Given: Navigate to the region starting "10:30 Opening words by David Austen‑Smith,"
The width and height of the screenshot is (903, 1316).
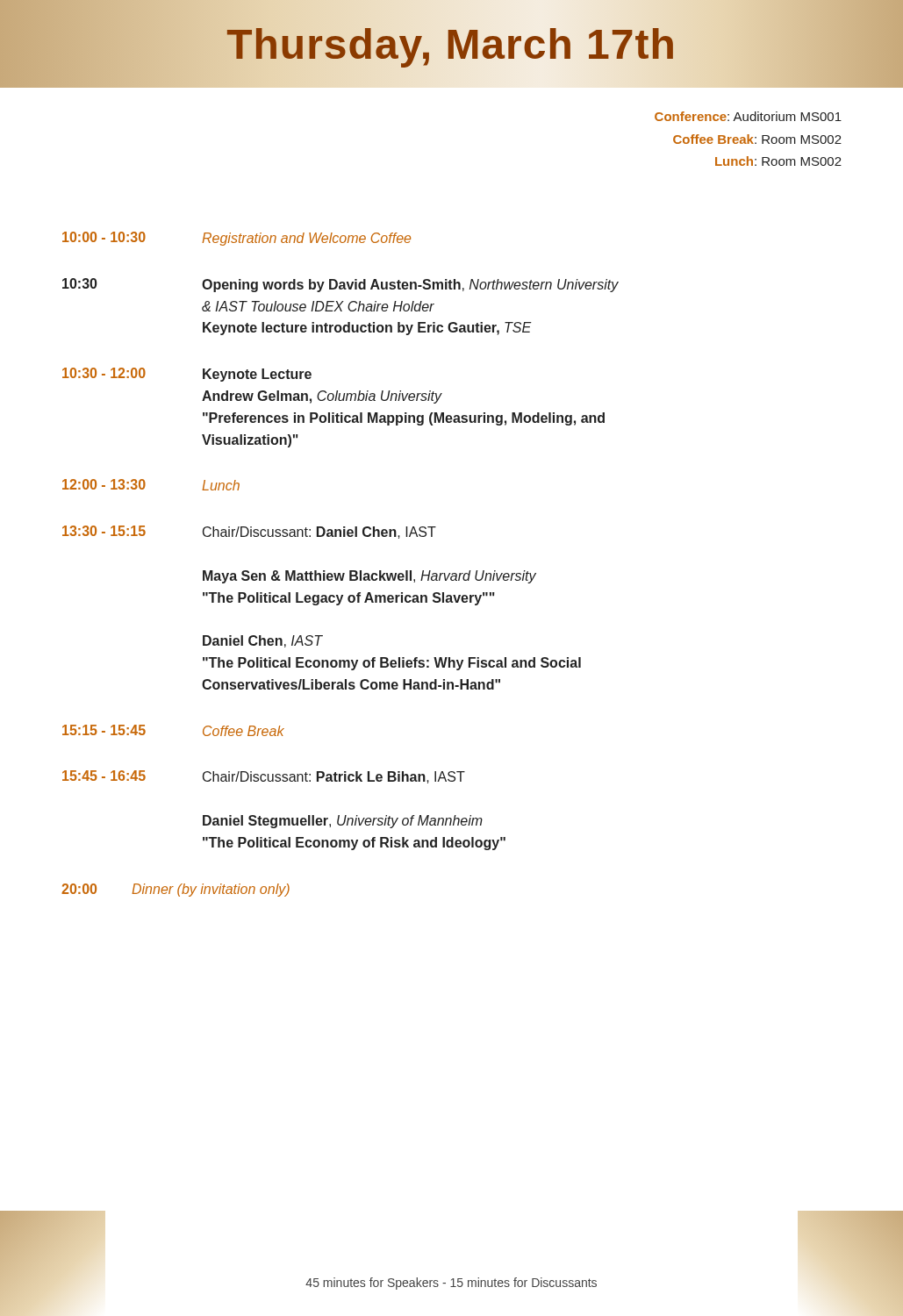Looking at the screenshot, I should click(340, 285).
